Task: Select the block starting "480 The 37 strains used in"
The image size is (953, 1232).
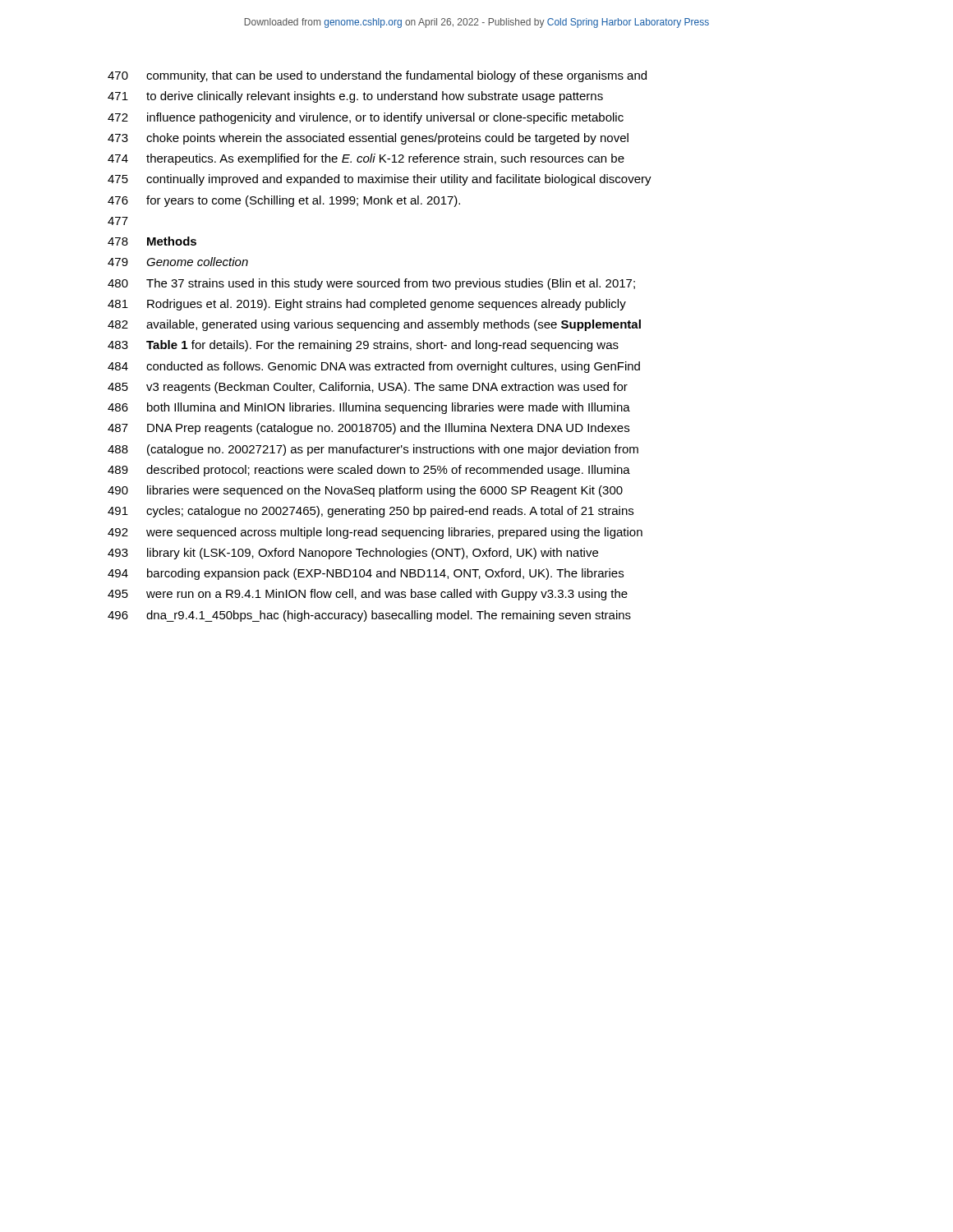Action: point(484,283)
